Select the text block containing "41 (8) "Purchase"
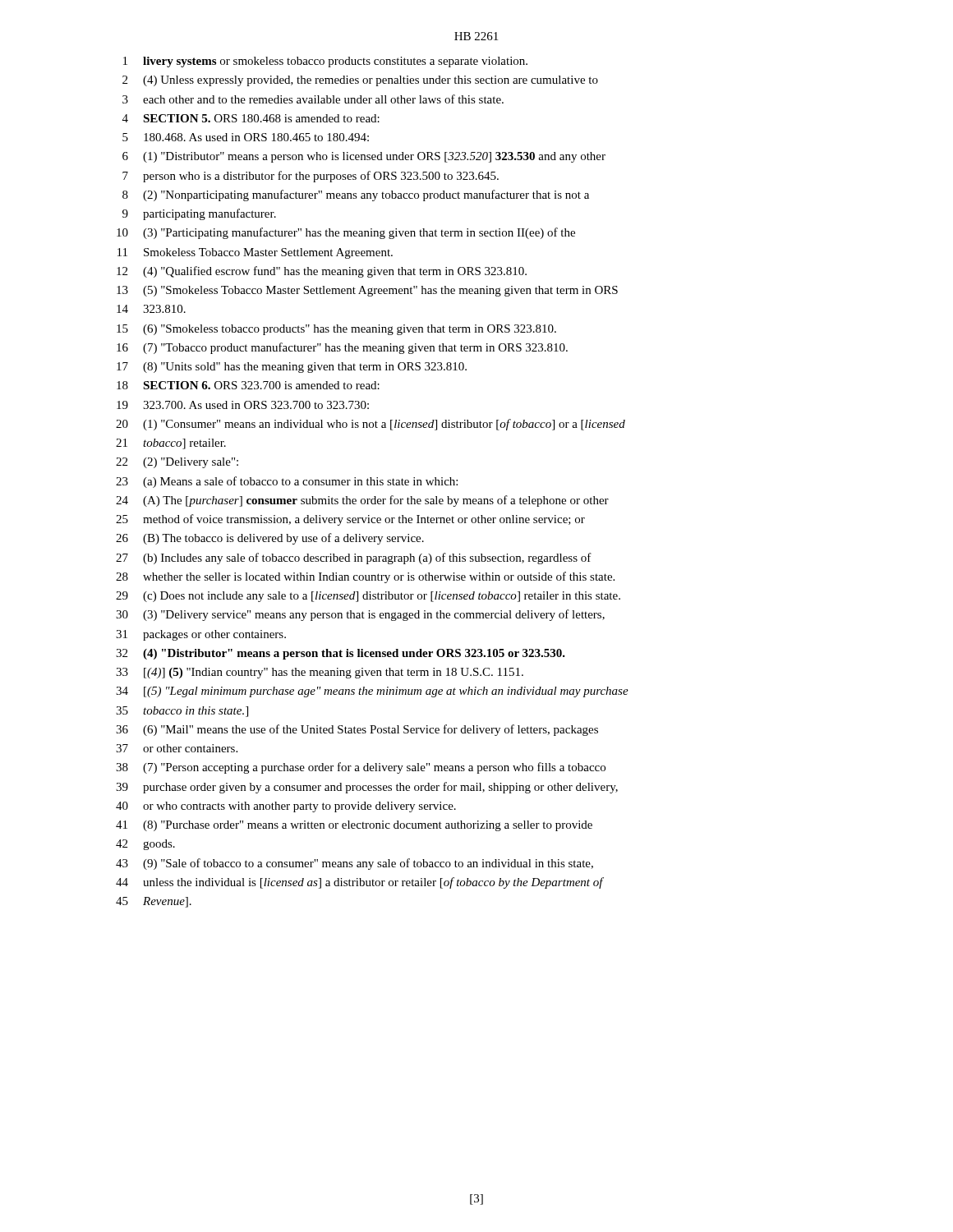 pyautogui.click(x=488, y=825)
